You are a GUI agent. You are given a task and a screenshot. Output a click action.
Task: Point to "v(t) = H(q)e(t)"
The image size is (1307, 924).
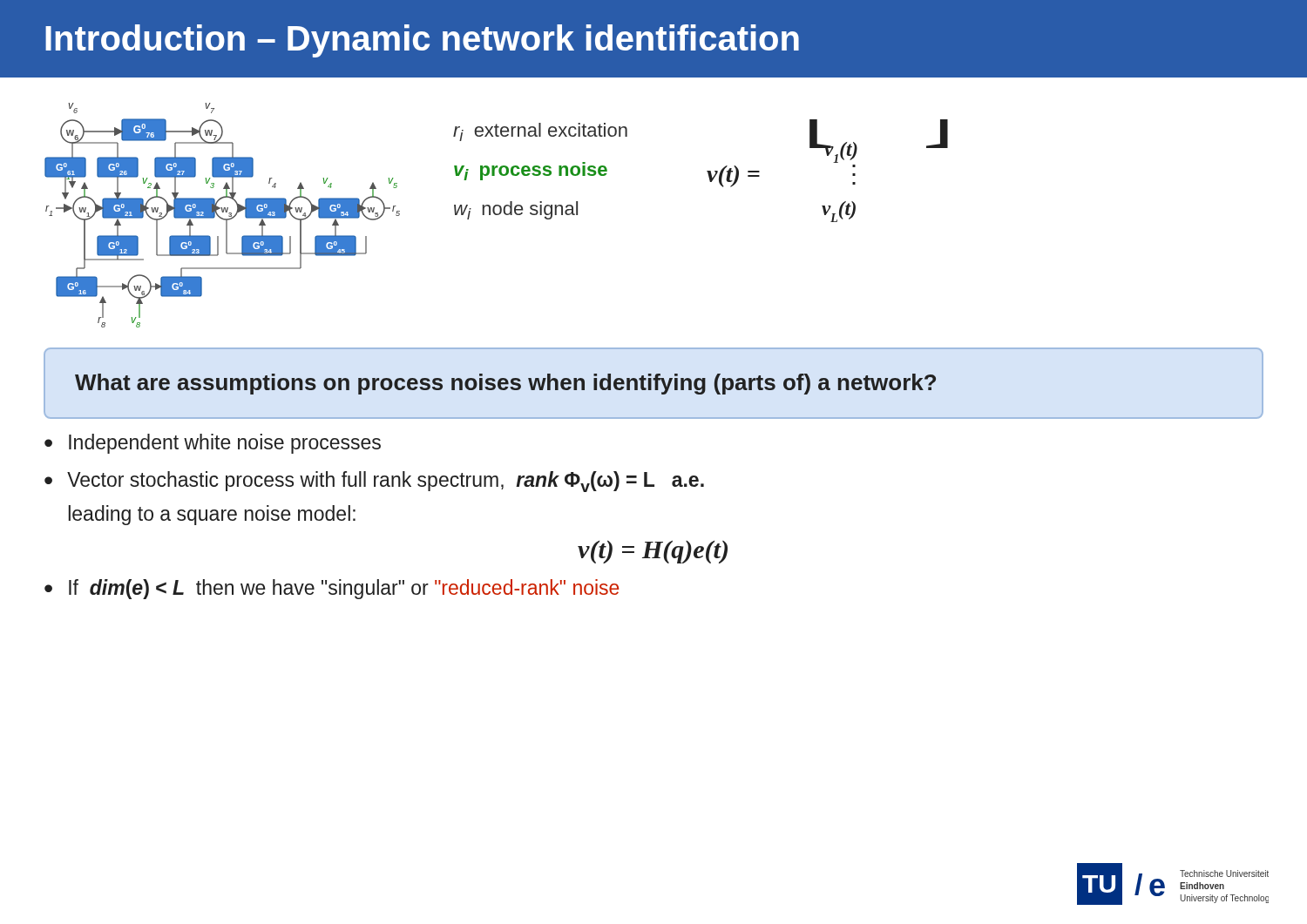(654, 549)
